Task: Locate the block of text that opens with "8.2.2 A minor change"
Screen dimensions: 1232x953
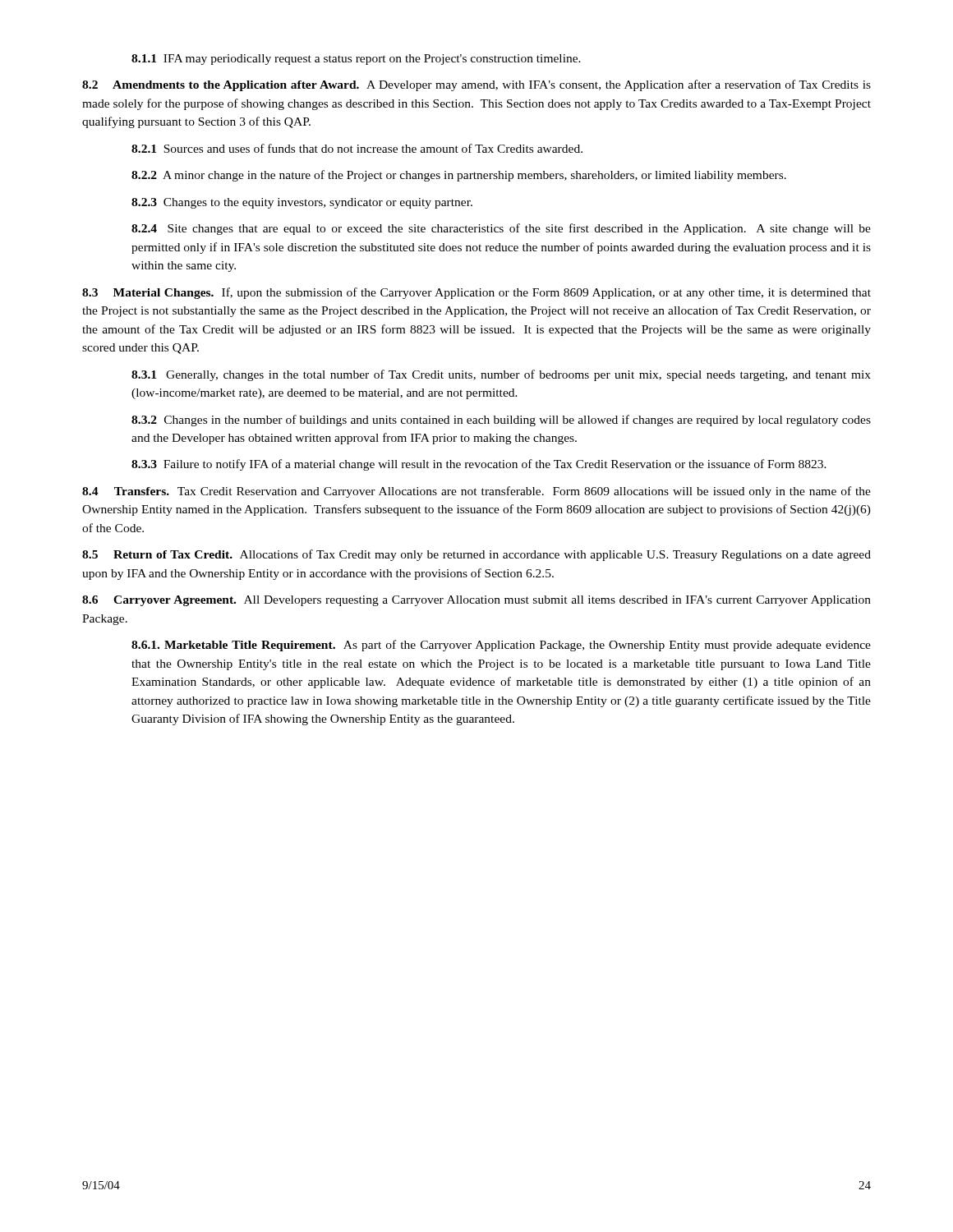Action: coord(501,175)
